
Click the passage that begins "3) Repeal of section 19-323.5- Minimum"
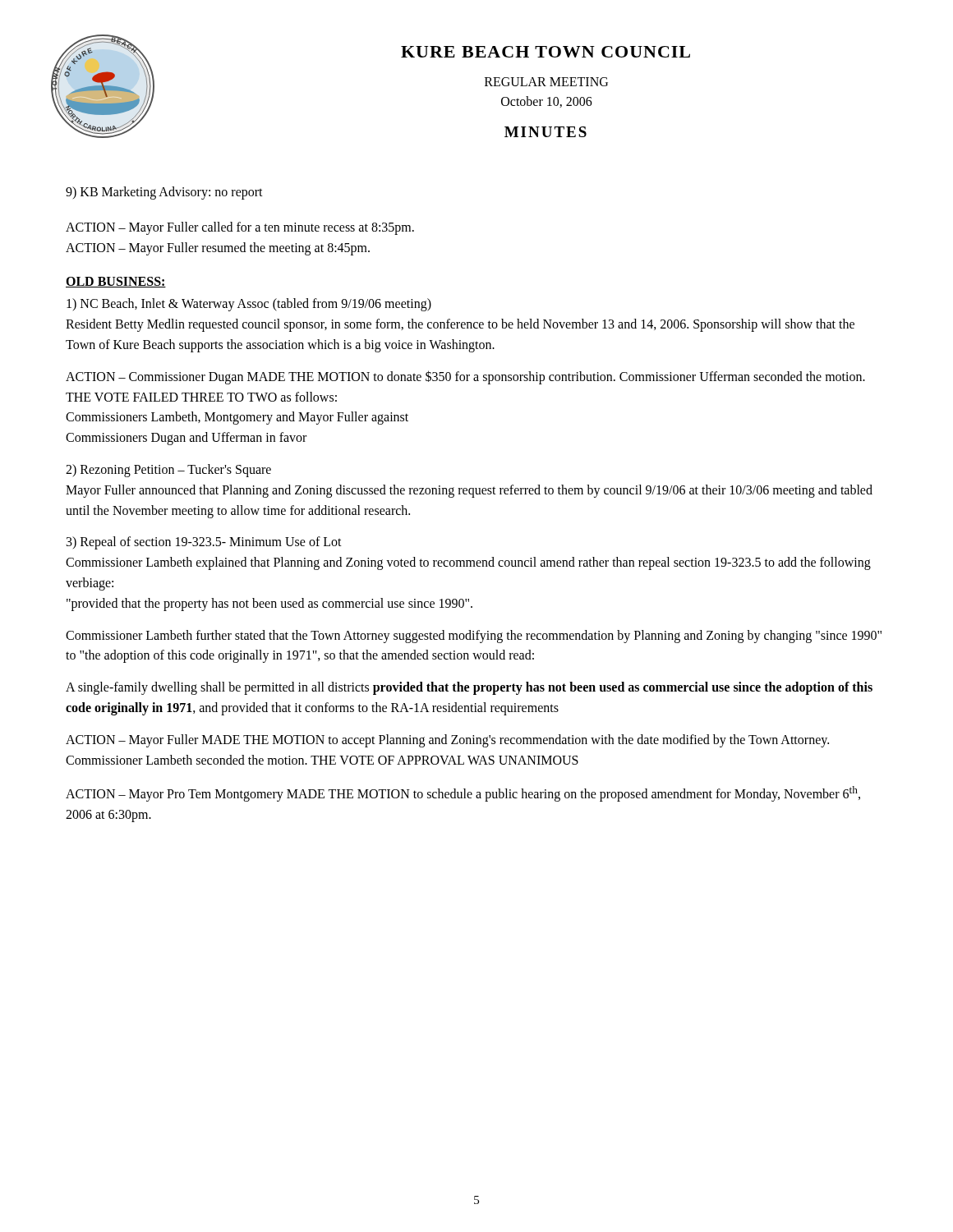468,573
